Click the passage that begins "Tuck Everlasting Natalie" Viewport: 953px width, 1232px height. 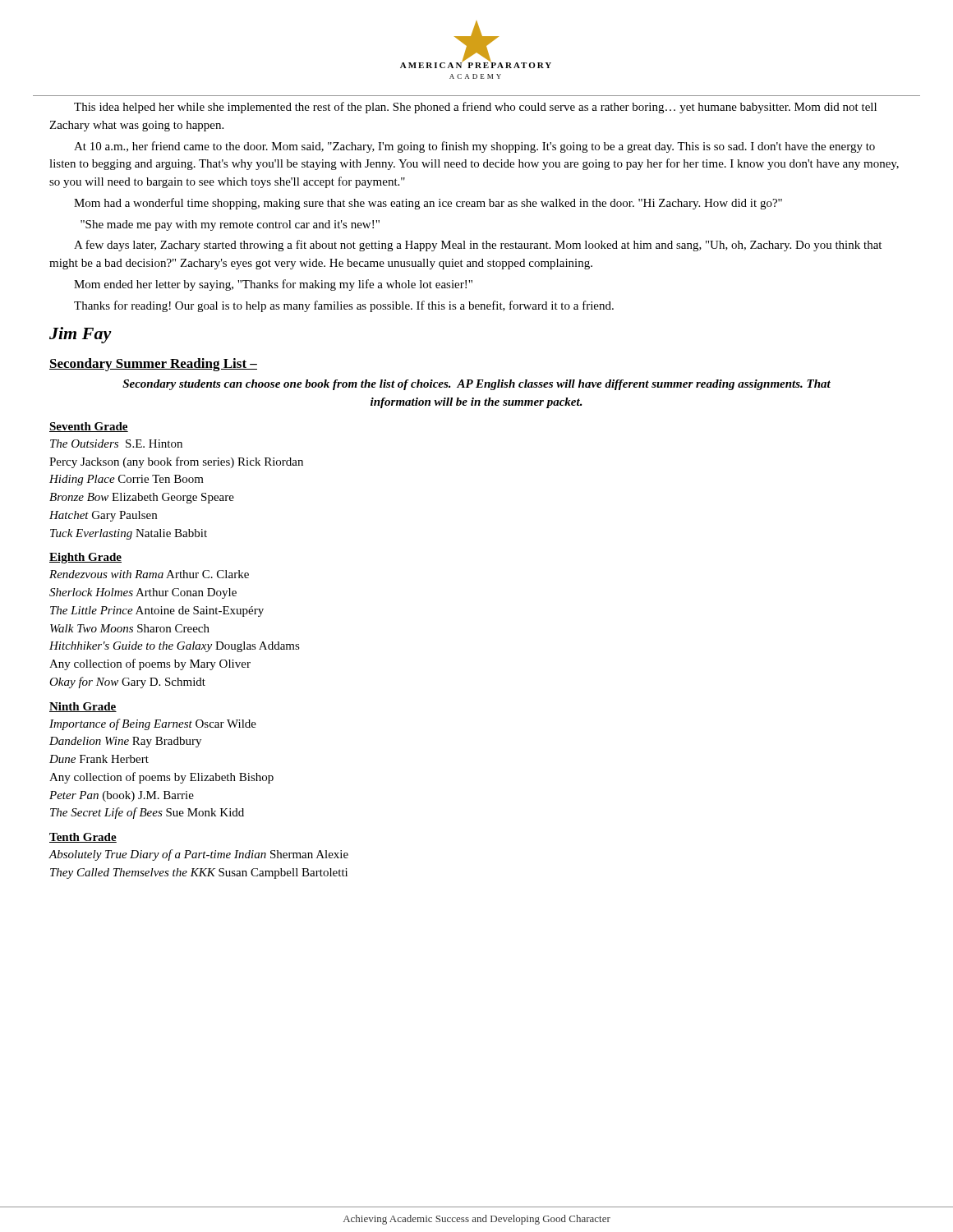pyautogui.click(x=128, y=533)
